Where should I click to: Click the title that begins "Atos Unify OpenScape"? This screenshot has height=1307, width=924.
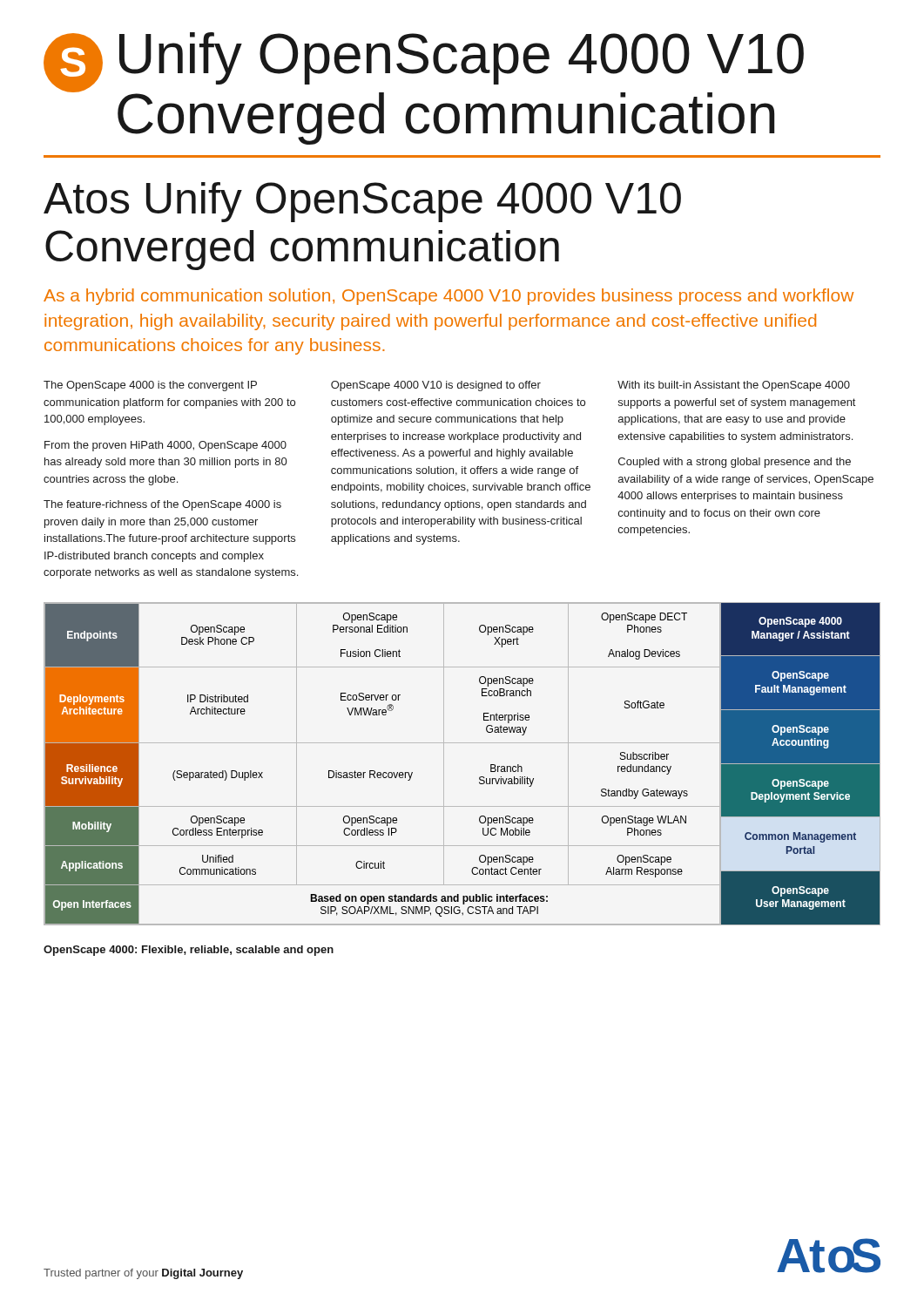462,223
